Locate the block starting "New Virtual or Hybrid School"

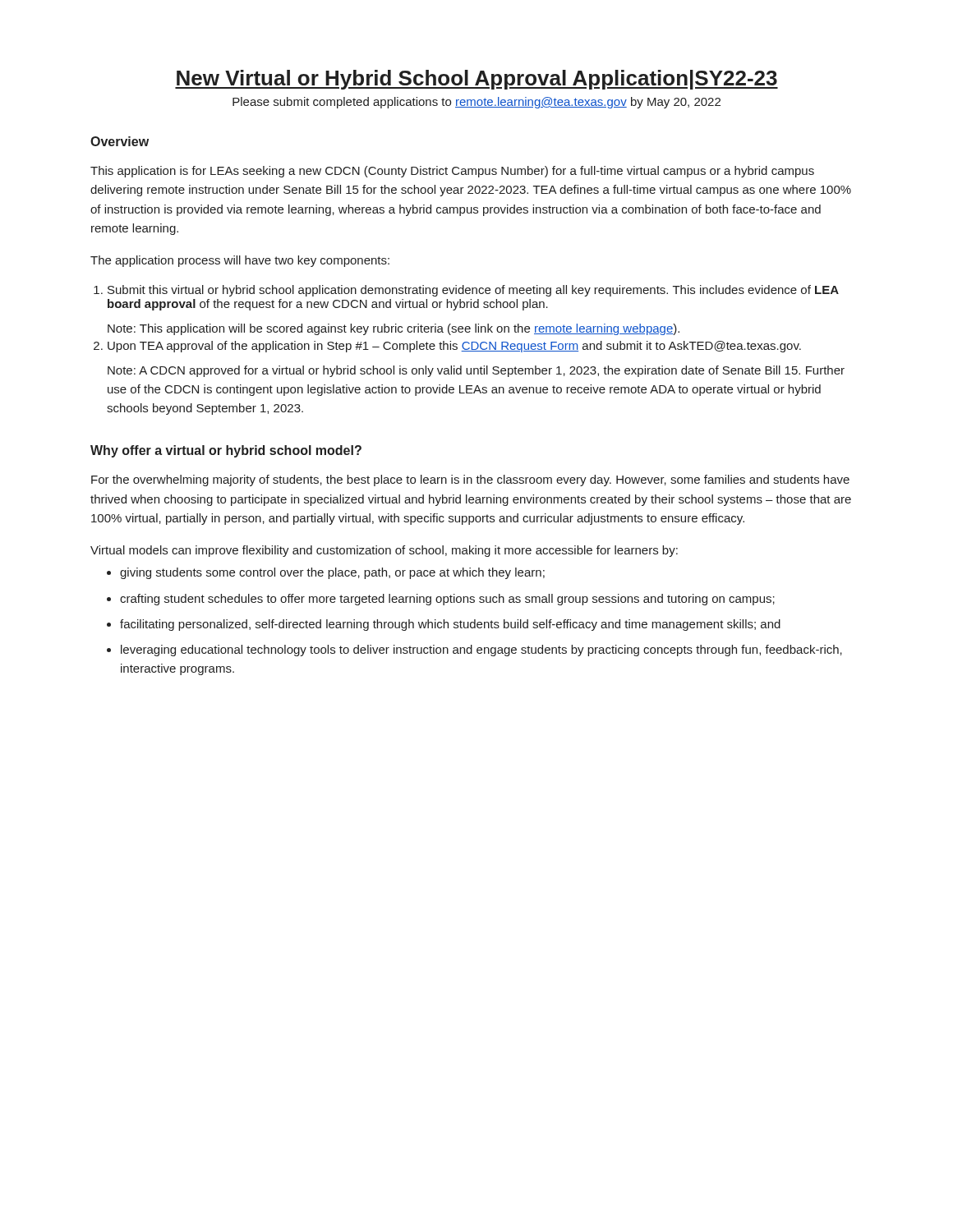tap(476, 78)
